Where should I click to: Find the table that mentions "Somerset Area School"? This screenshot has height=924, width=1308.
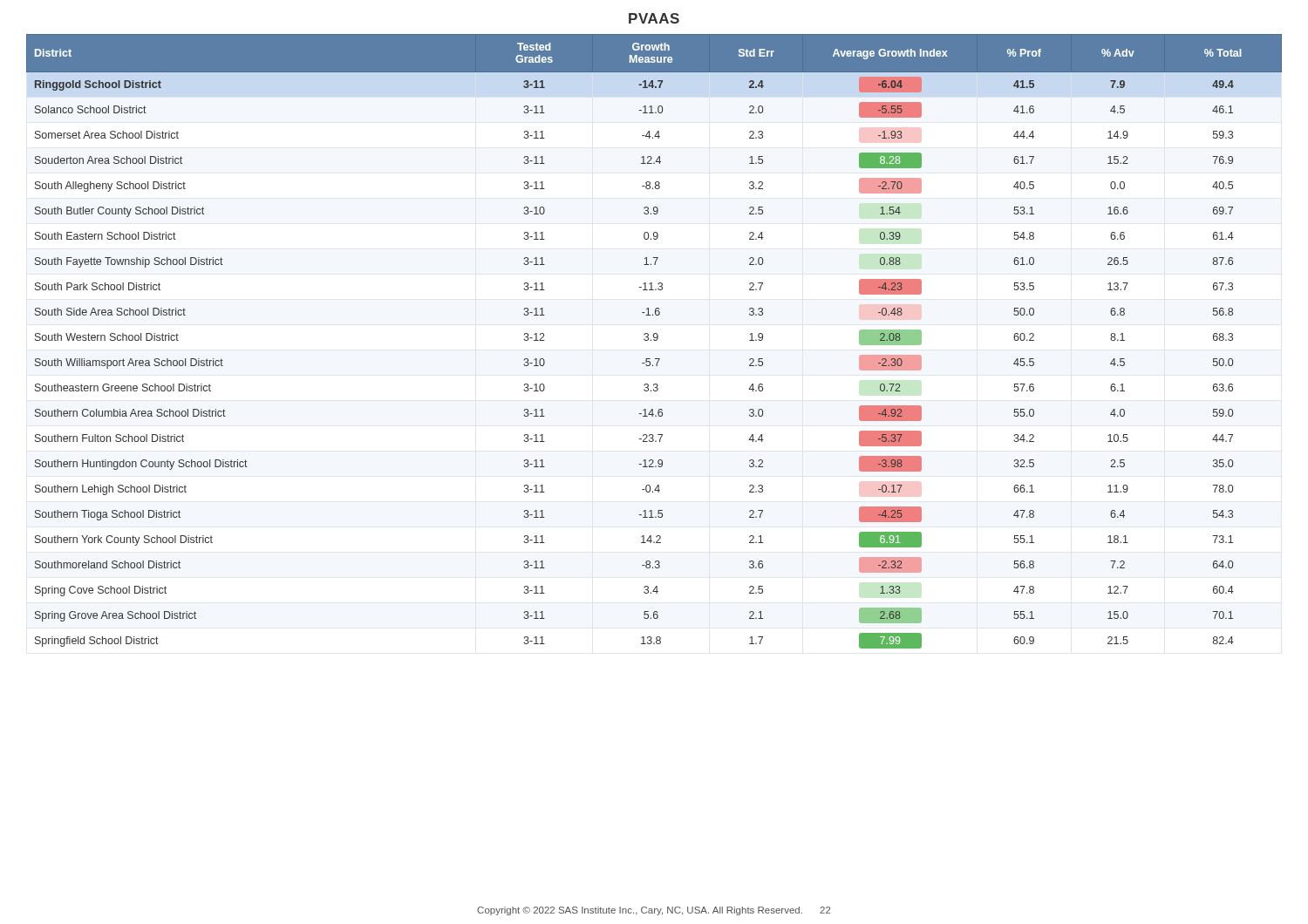point(654,344)
